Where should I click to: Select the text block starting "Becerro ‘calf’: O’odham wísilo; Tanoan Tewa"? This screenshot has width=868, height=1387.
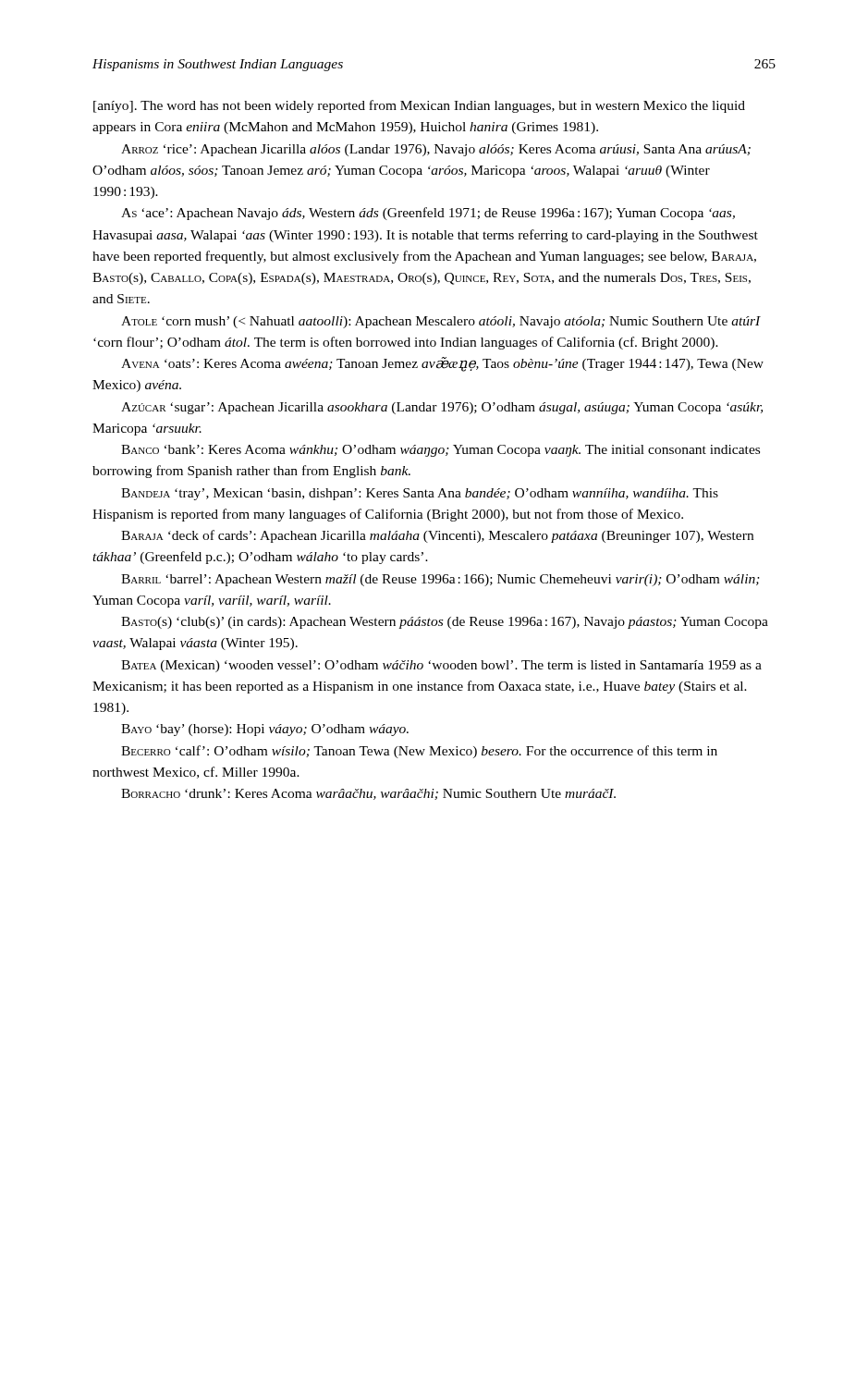pos(434,761)
